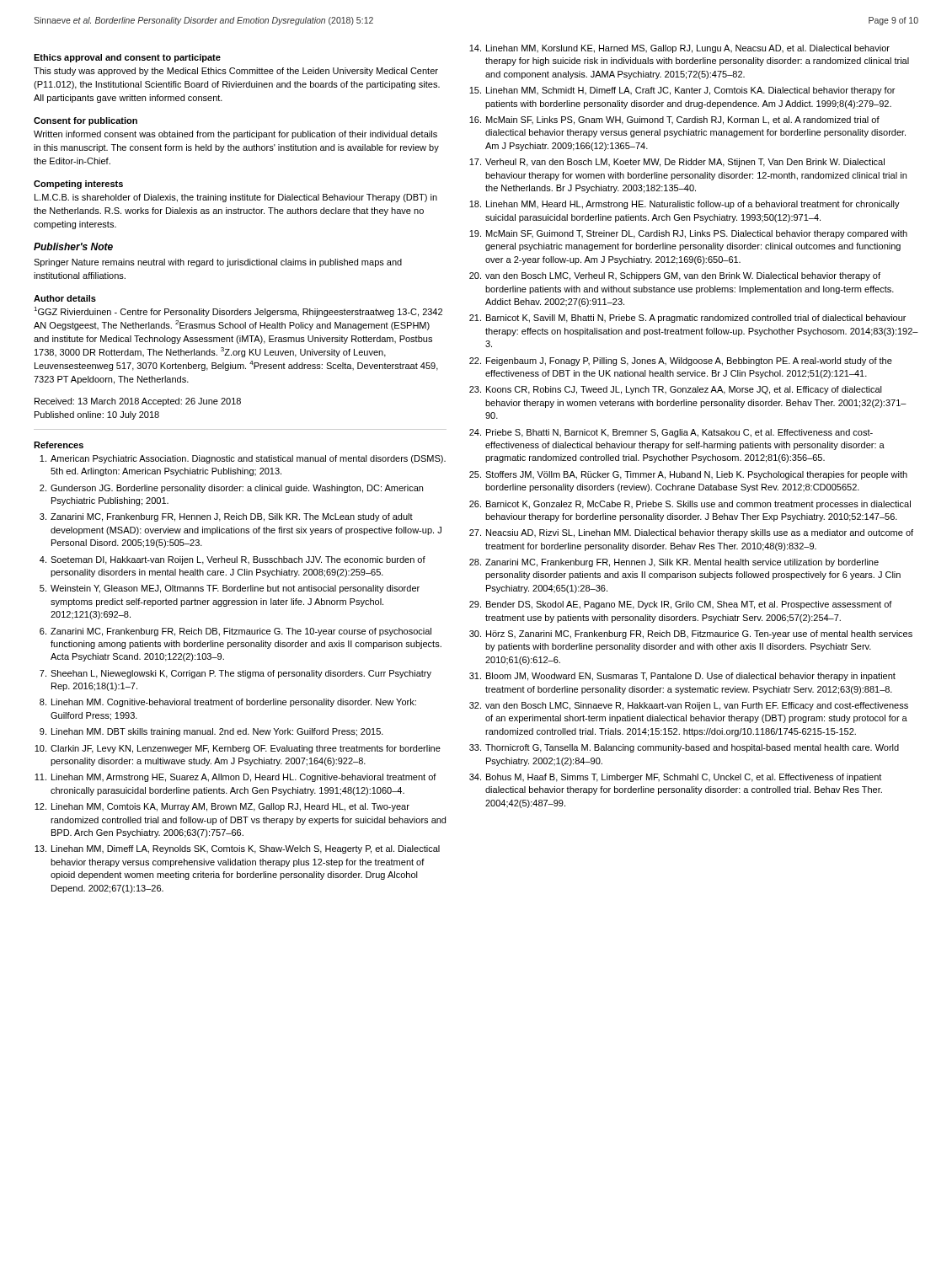Where is the passage that starts "17.Verheul R, van den"?
952x1264 pixels.
[x=693, y=175]
